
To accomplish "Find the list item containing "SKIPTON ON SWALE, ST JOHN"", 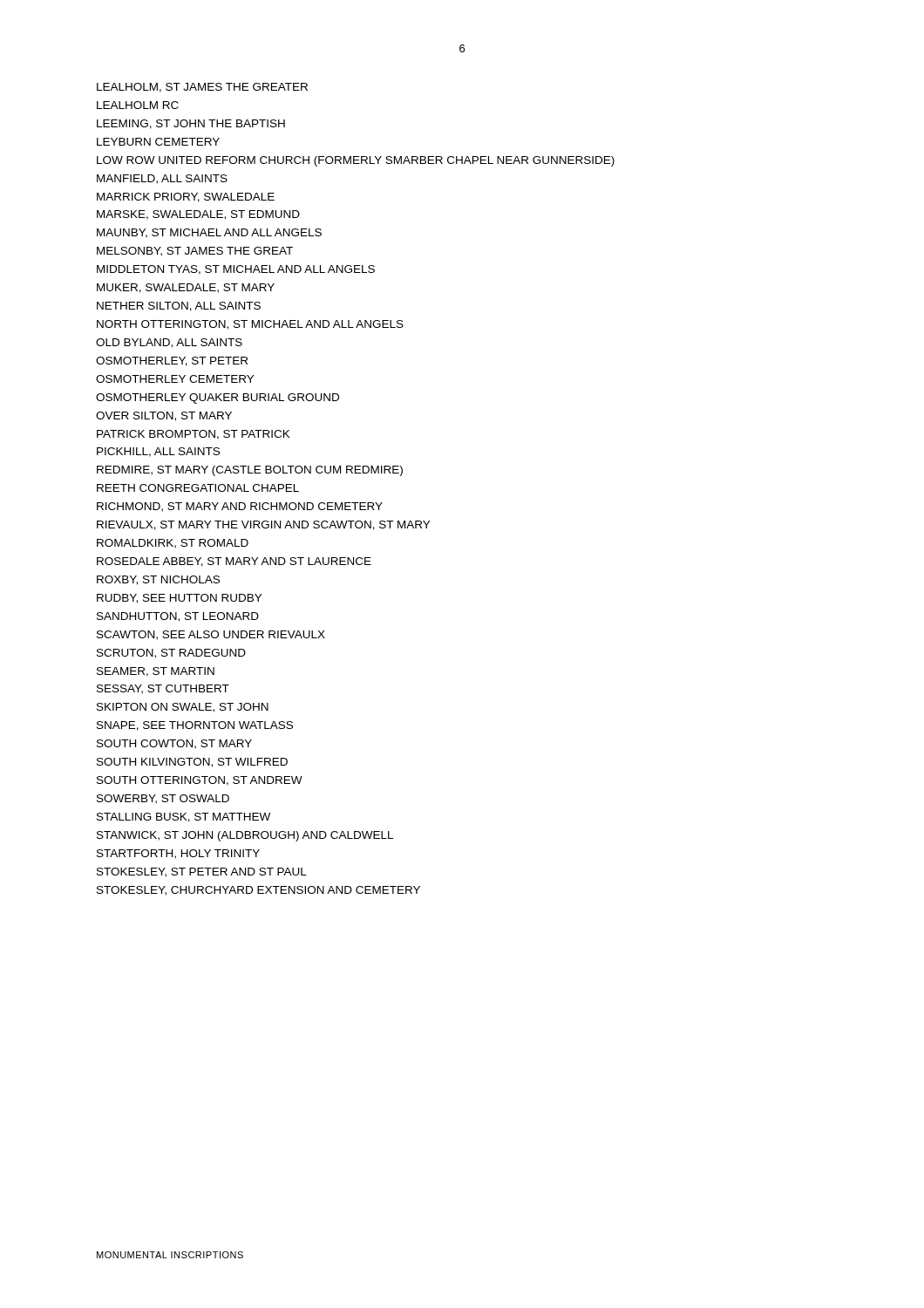I will click(182, 707).
